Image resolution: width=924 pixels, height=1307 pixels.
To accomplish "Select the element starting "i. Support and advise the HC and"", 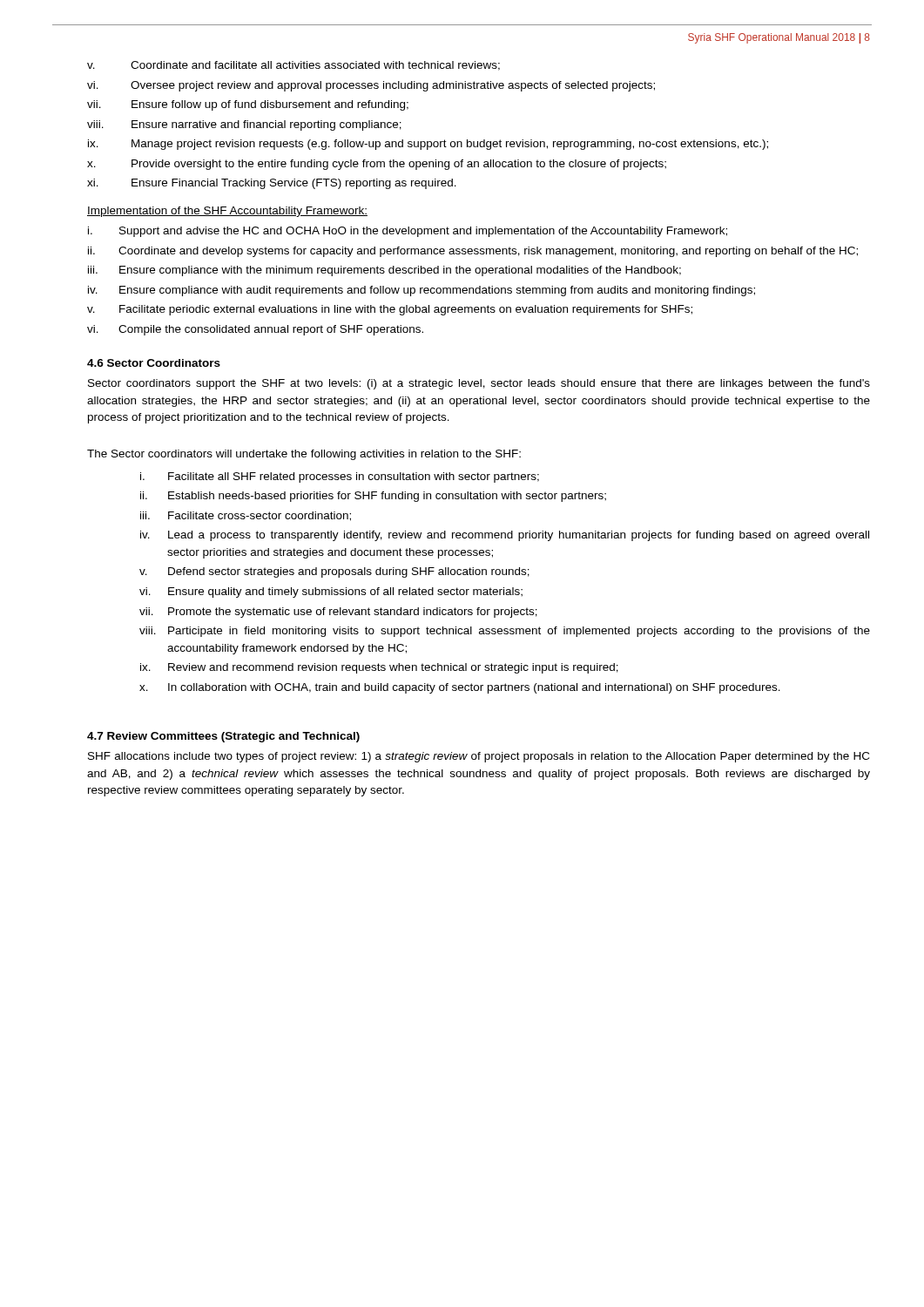I will click(479, 231).
